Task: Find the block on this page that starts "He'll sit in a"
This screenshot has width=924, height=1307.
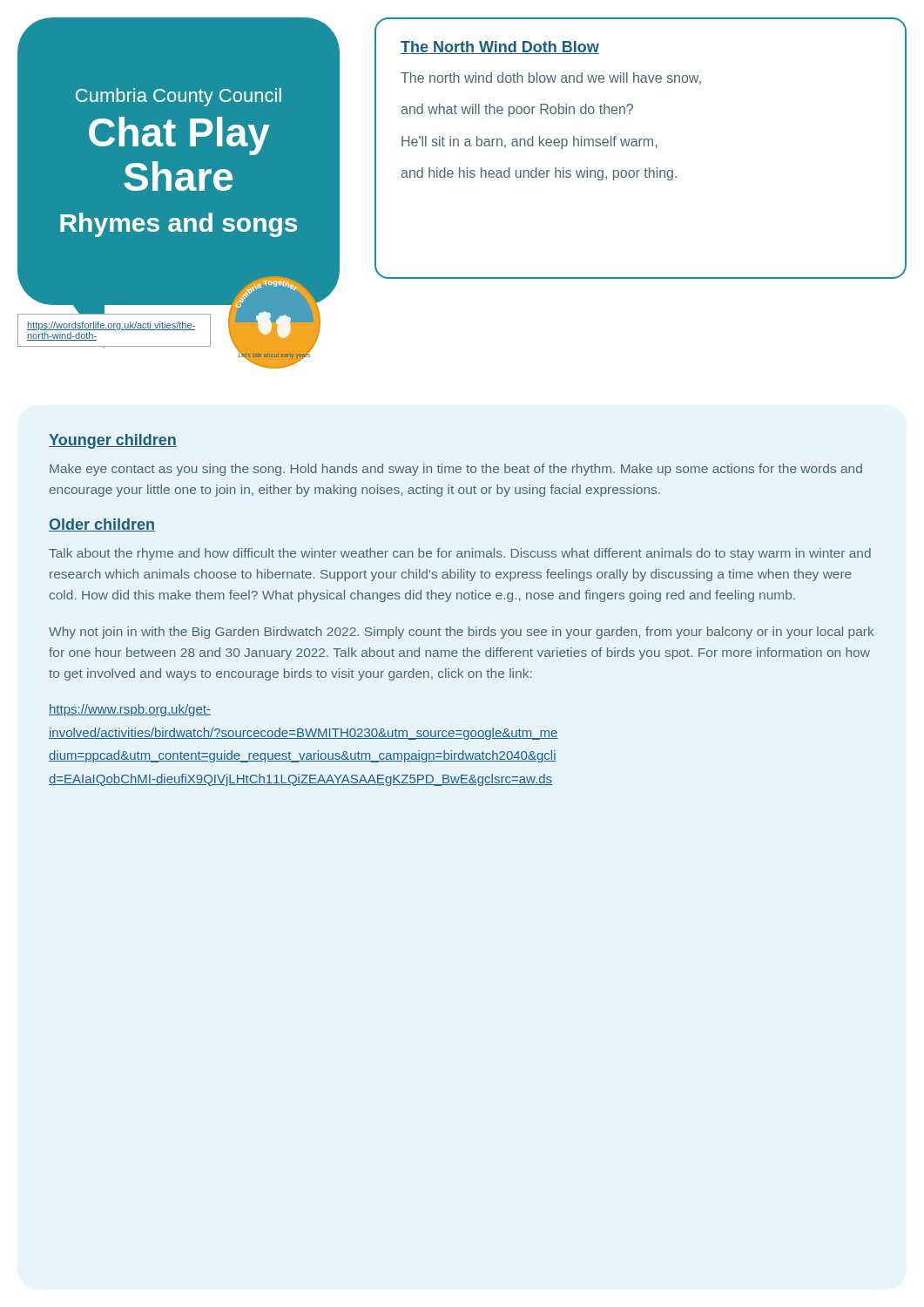Action: (529, 141)
